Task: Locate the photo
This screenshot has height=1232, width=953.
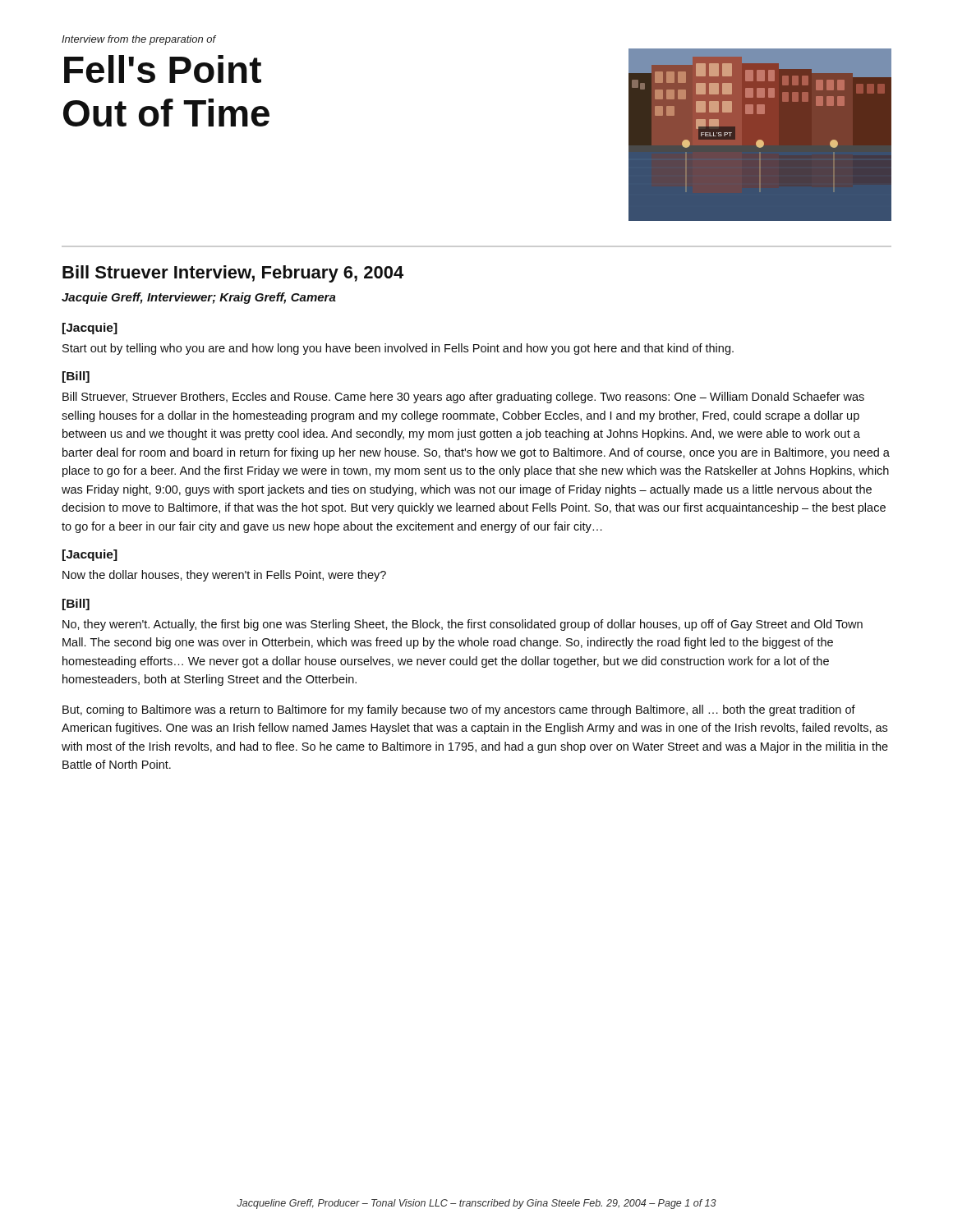Action: coord(760,135)
